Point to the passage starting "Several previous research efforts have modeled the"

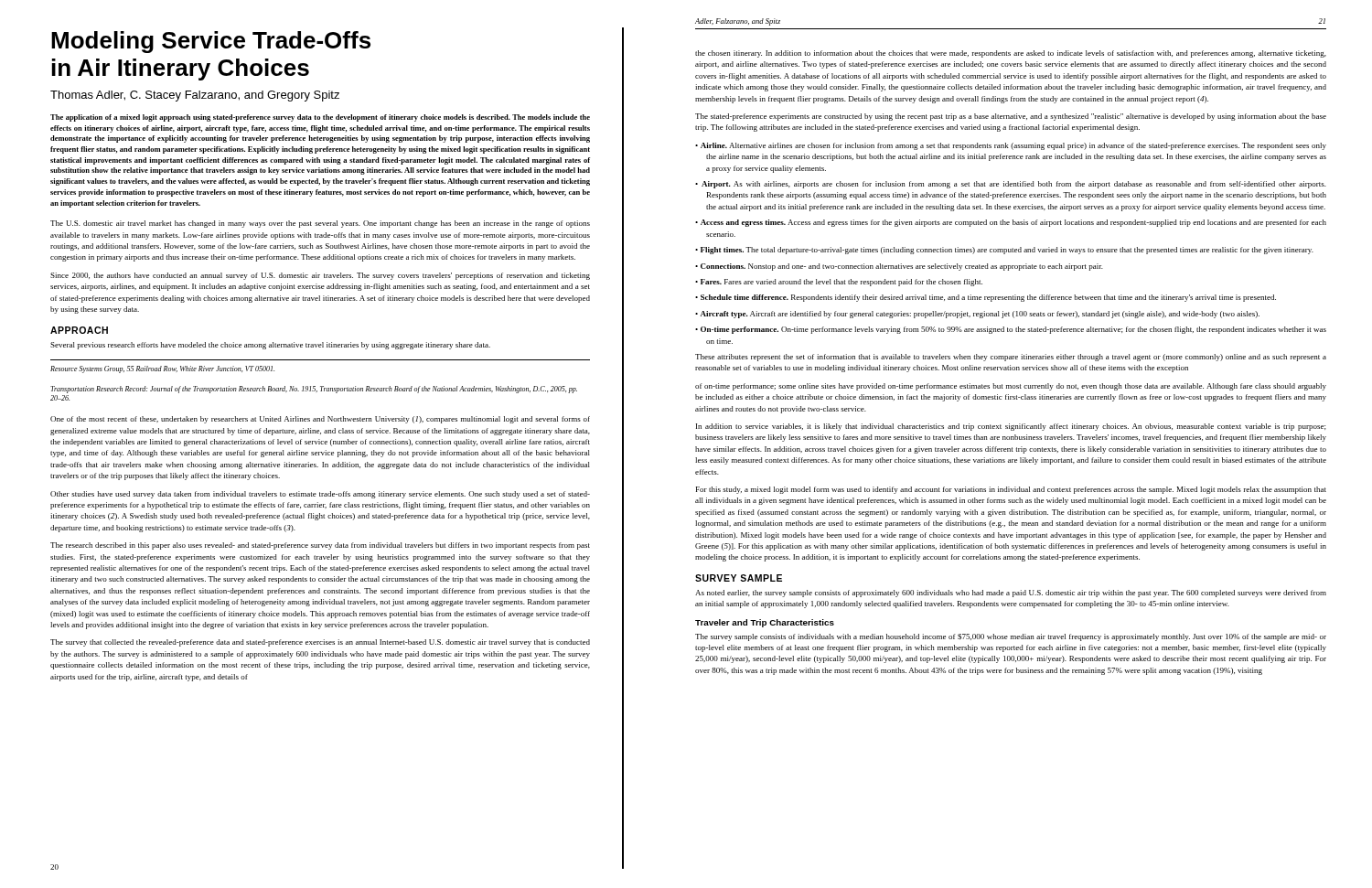point(270,344)
